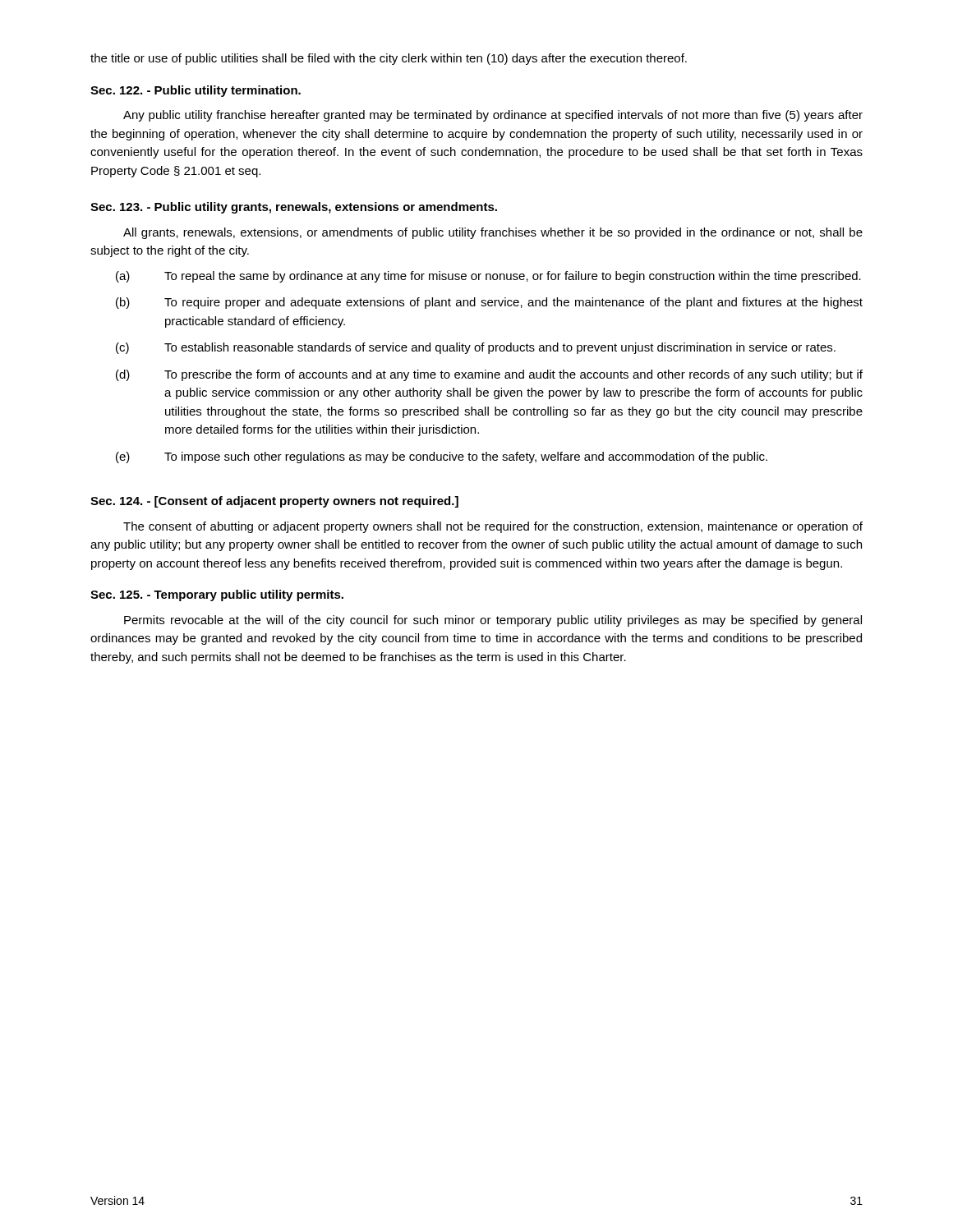Click the passage that begins "All grants, renewals, extensions,"
Image resolution: width=953 pixels, height=1232 pixels.
tap(476, 241)
